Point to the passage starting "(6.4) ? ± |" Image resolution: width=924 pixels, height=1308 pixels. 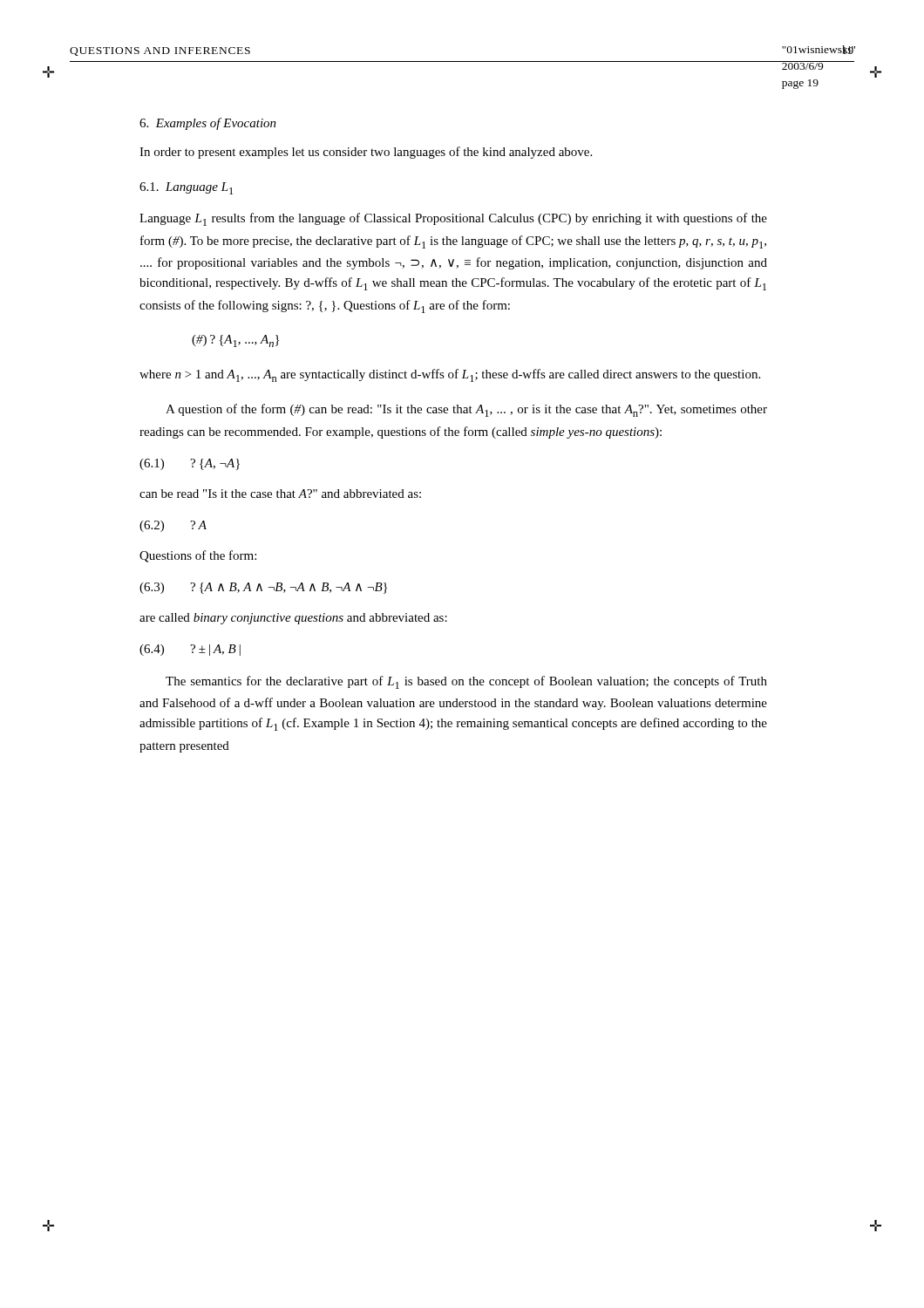click(190, 649)
